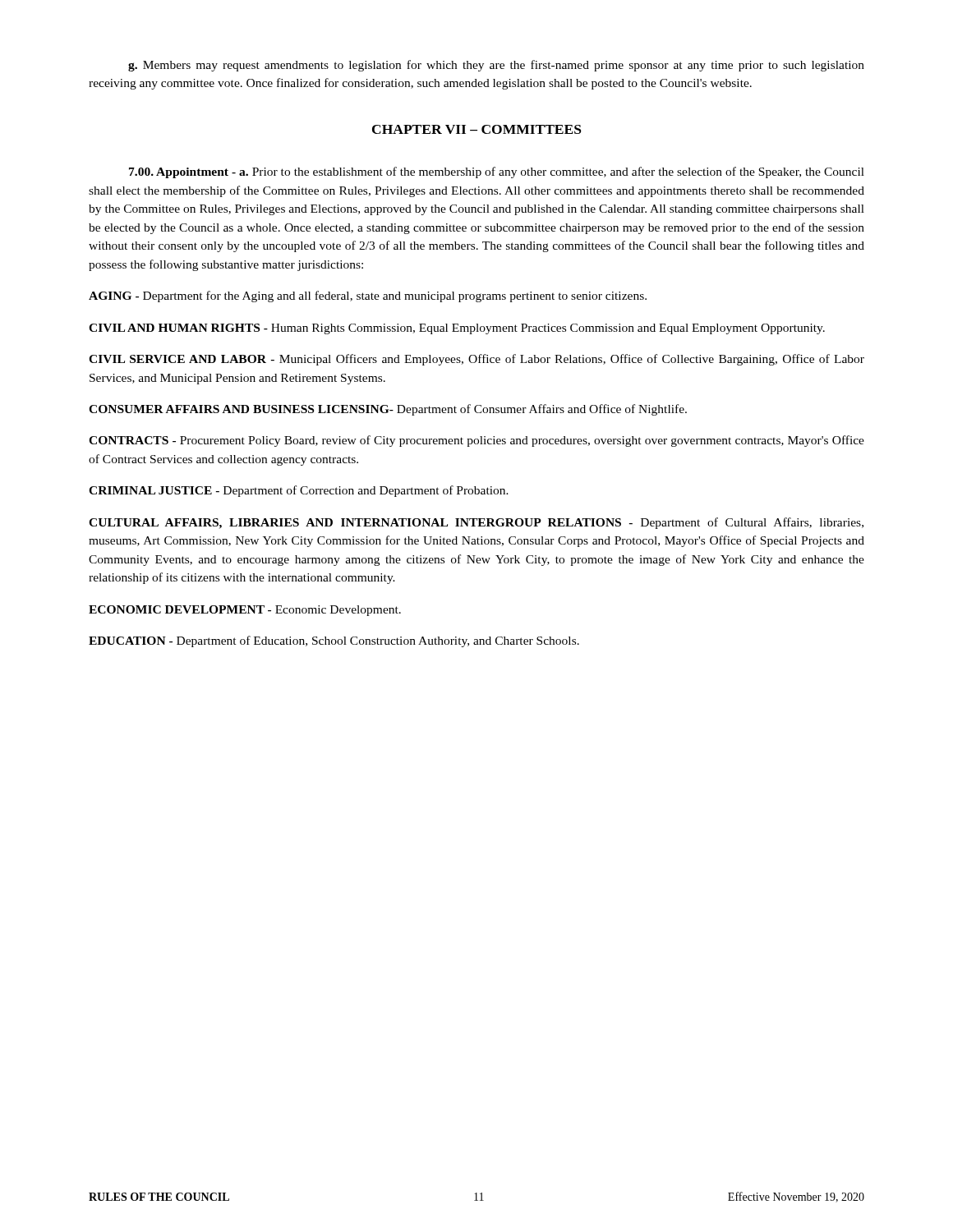Select the text block containing "CIVIL AND HUMAN RIGHTS - Human"
Image resolution: width=953 pixels, height=1232 pixels.
coord(476,328)
